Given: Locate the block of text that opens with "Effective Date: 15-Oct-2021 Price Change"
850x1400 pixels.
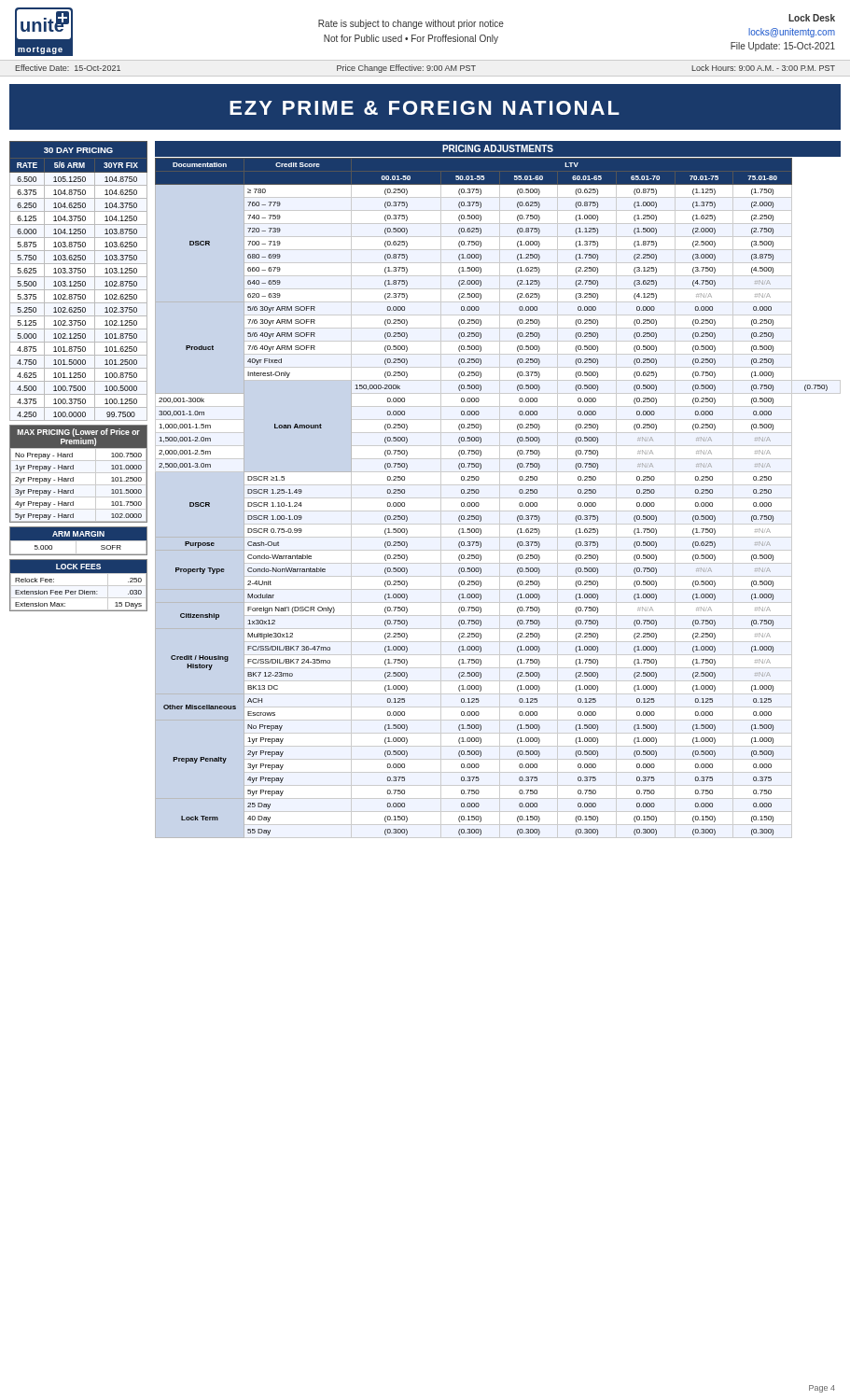Looking at the screenshot, I should click(425, 68).
